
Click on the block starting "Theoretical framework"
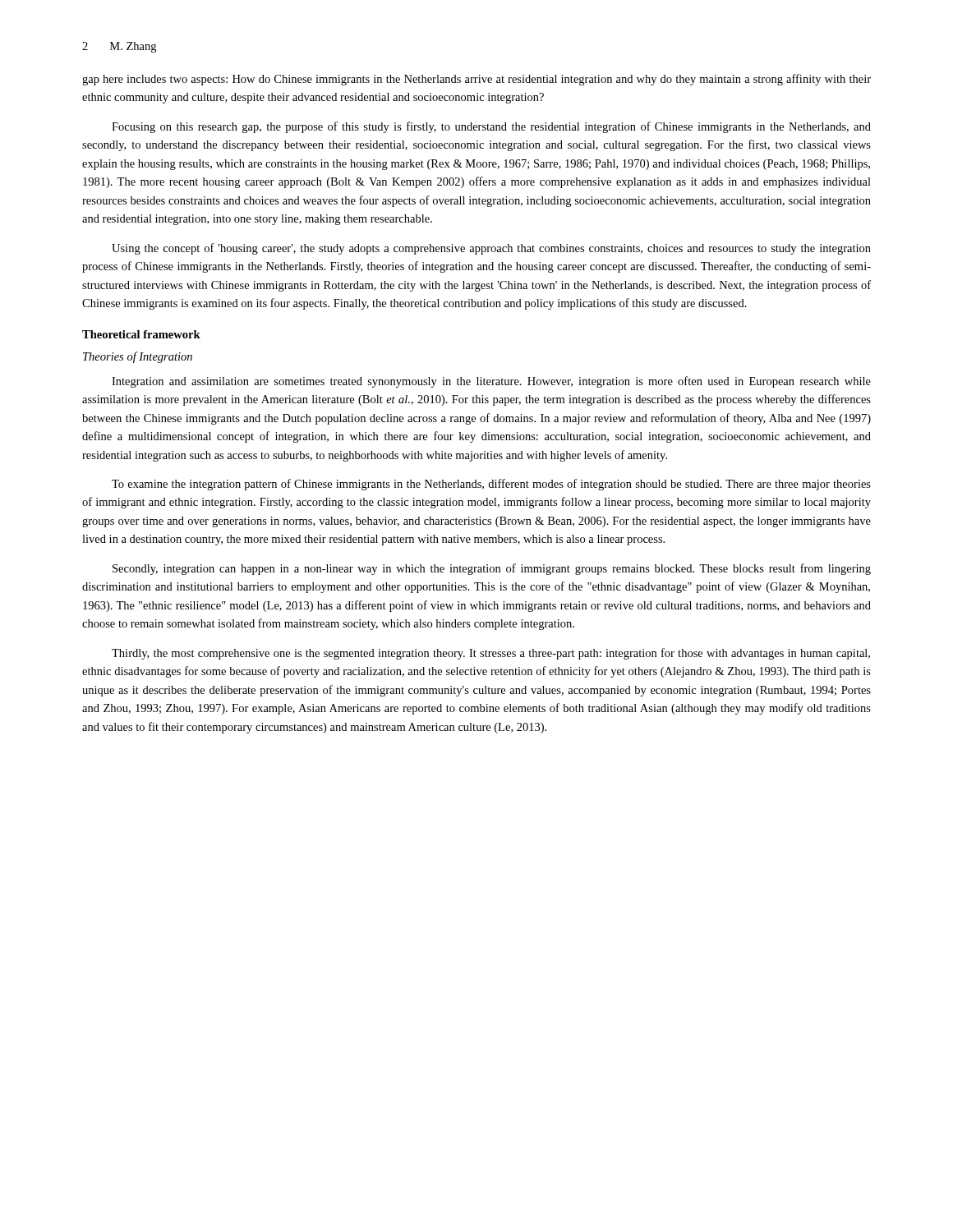(141, 334)
